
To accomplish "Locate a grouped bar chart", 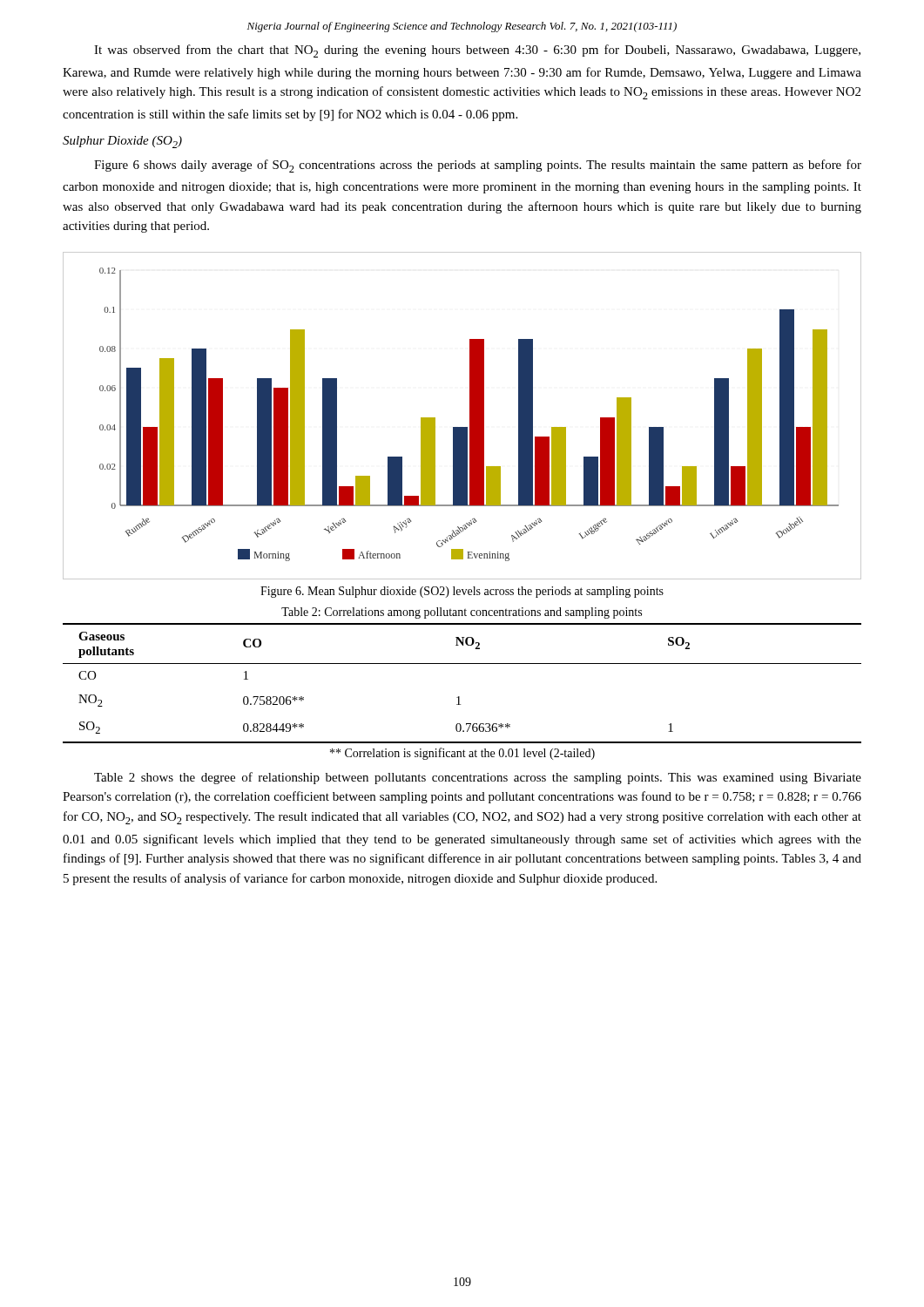I will 462,415.
